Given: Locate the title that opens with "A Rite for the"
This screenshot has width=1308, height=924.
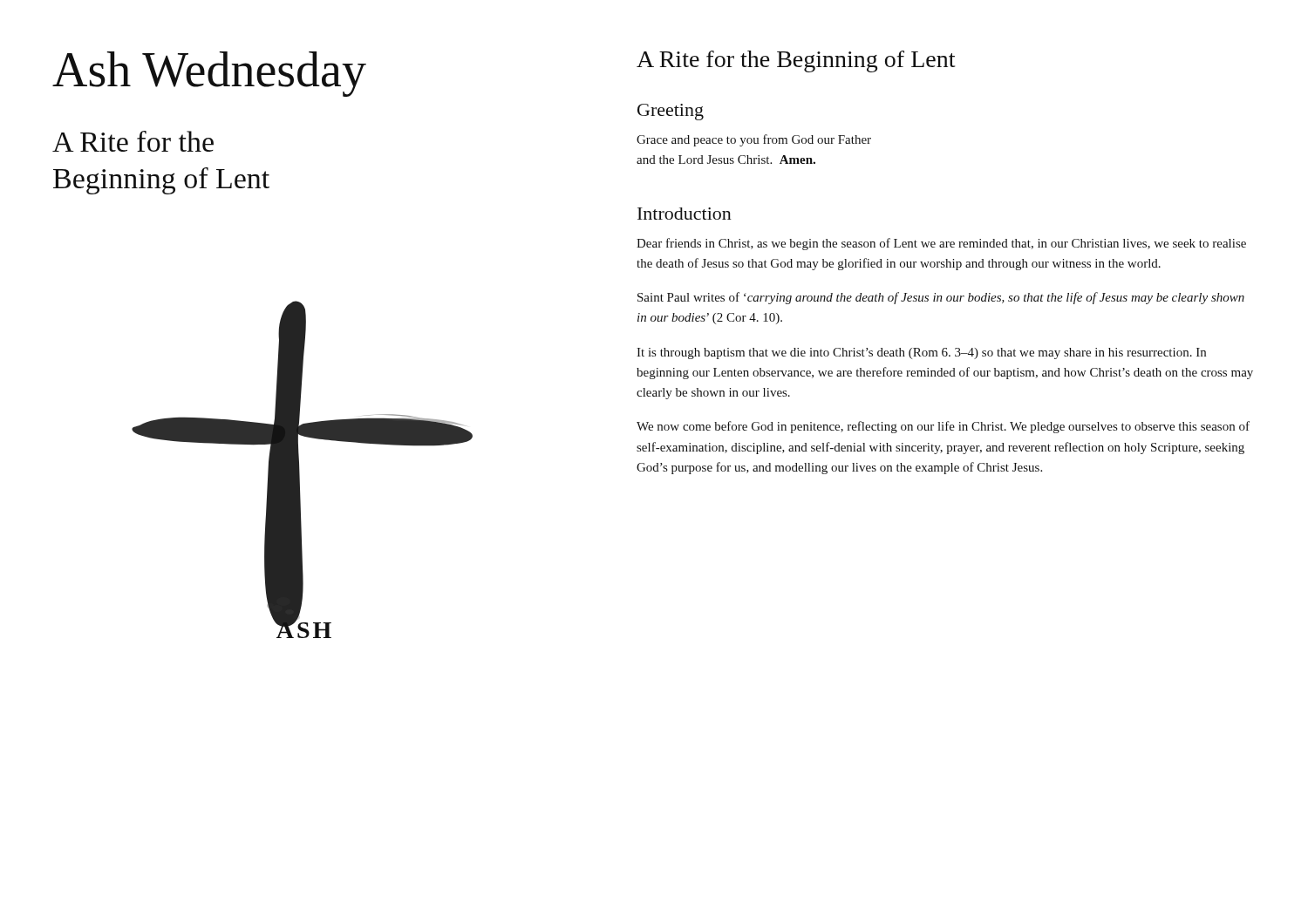Looking at the screenshot, I should pyautogui.click(x=796, y=59).
